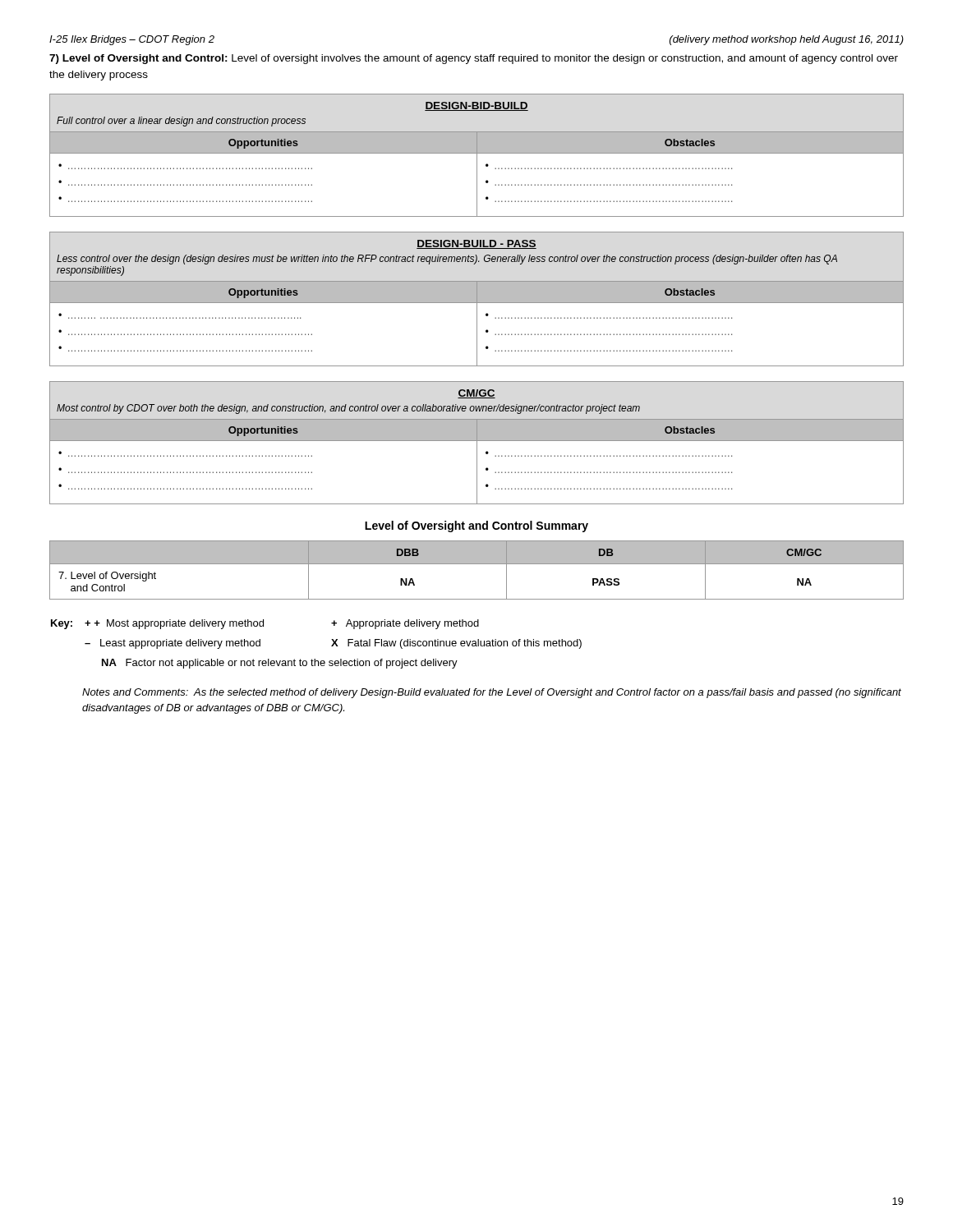The height and width of the screenshot is (1232, 953).
Task: Select the section header with the text "Level of Oversight and Control"
Action: (476, 526)
